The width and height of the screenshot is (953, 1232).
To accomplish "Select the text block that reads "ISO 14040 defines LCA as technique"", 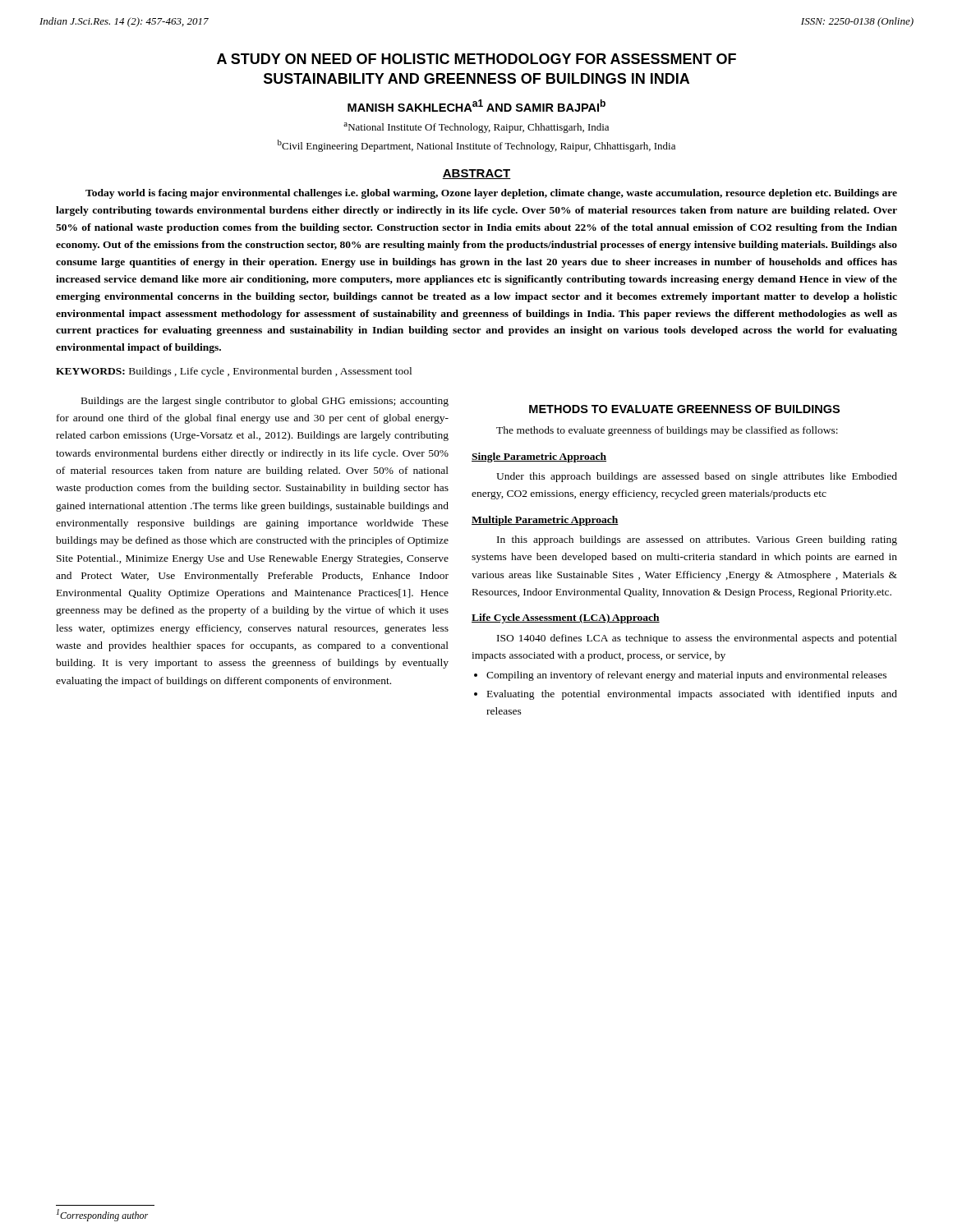I will pos(684,646).
